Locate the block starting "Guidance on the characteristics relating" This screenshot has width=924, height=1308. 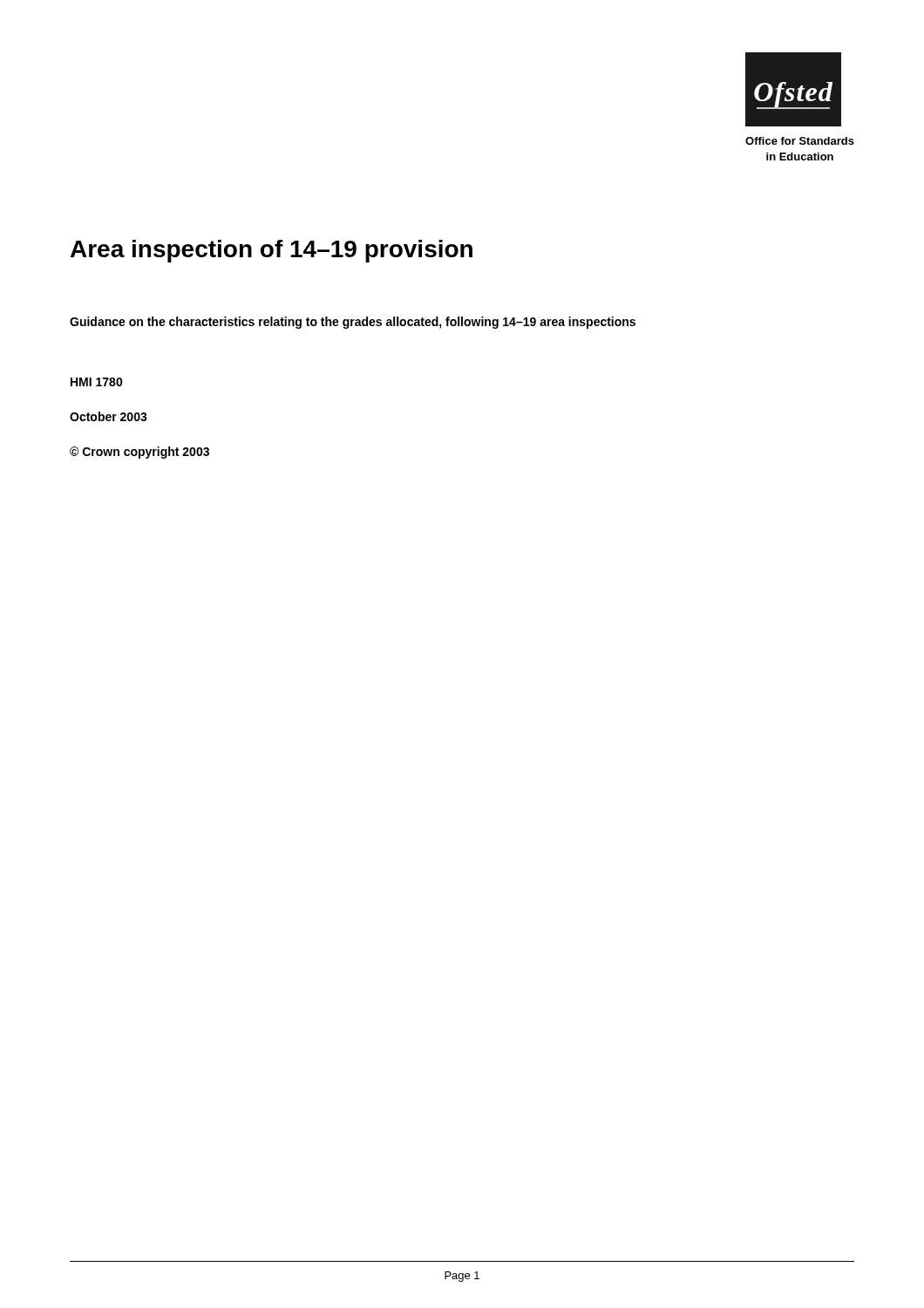366,322
